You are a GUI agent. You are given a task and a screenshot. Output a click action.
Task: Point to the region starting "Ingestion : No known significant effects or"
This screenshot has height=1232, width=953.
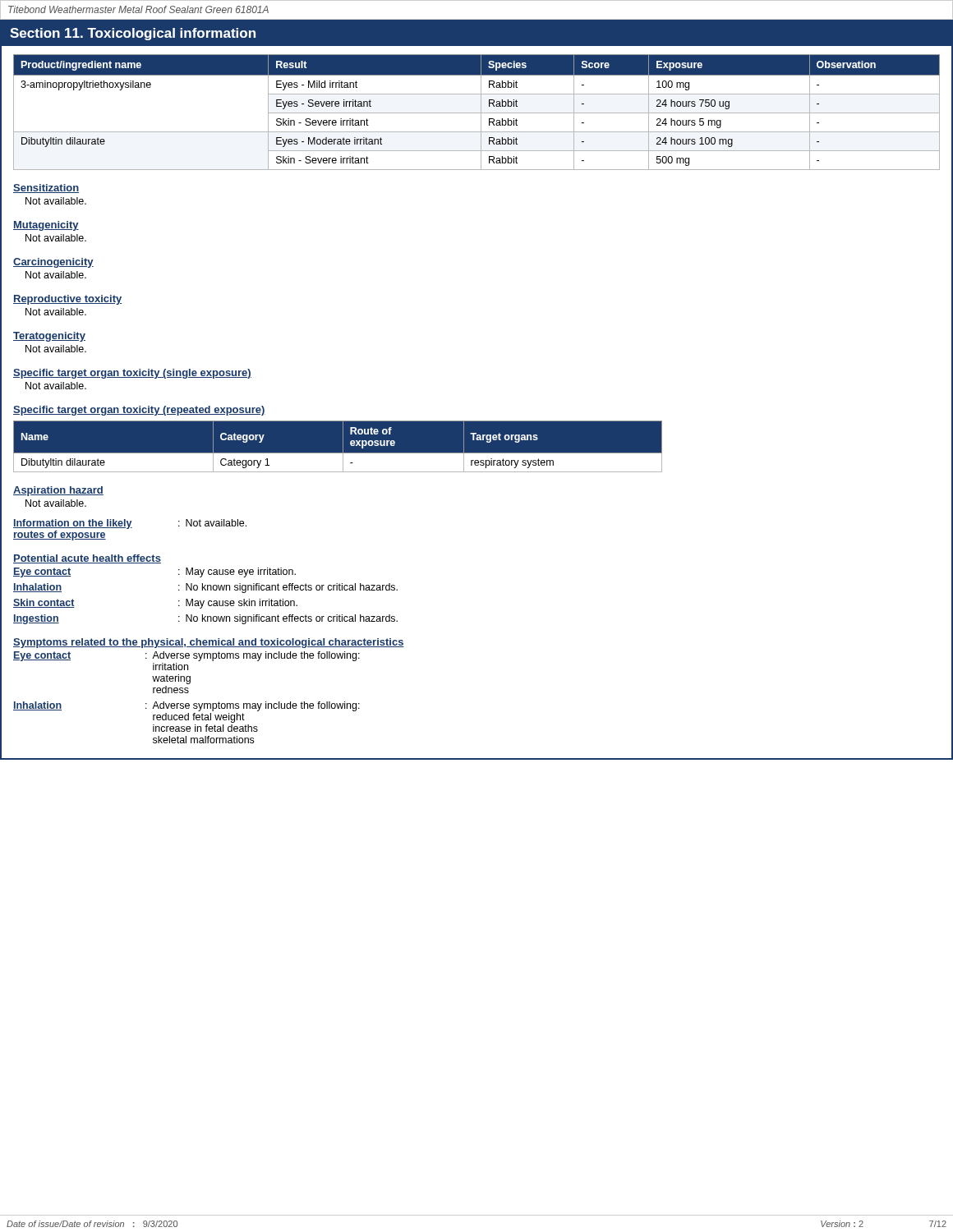tap(205, 619)
